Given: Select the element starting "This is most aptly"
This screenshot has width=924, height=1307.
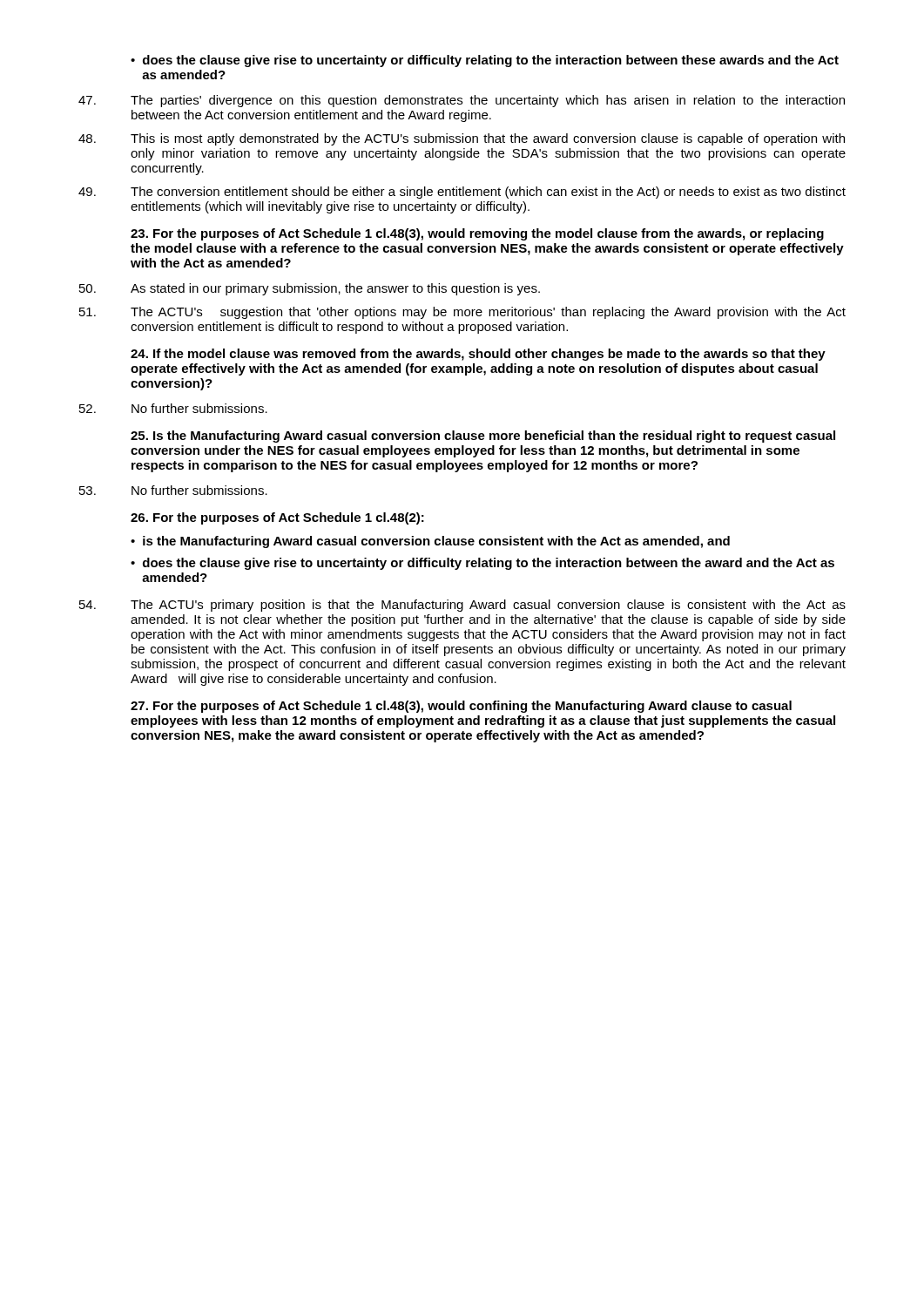Looking at the screenshot, I should tap(462, 153).
